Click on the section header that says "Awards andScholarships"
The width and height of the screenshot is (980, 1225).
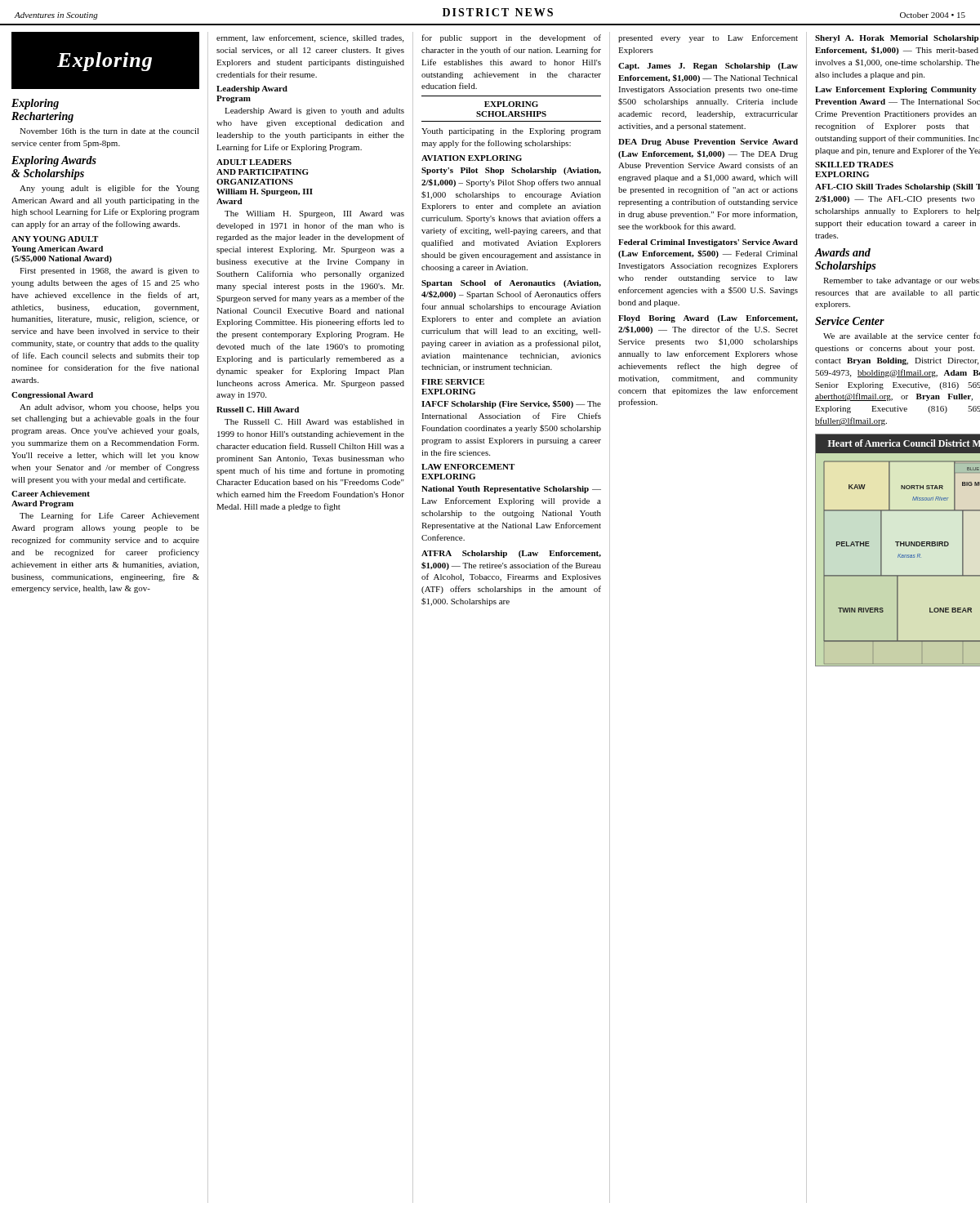click(x=846, y=259)
